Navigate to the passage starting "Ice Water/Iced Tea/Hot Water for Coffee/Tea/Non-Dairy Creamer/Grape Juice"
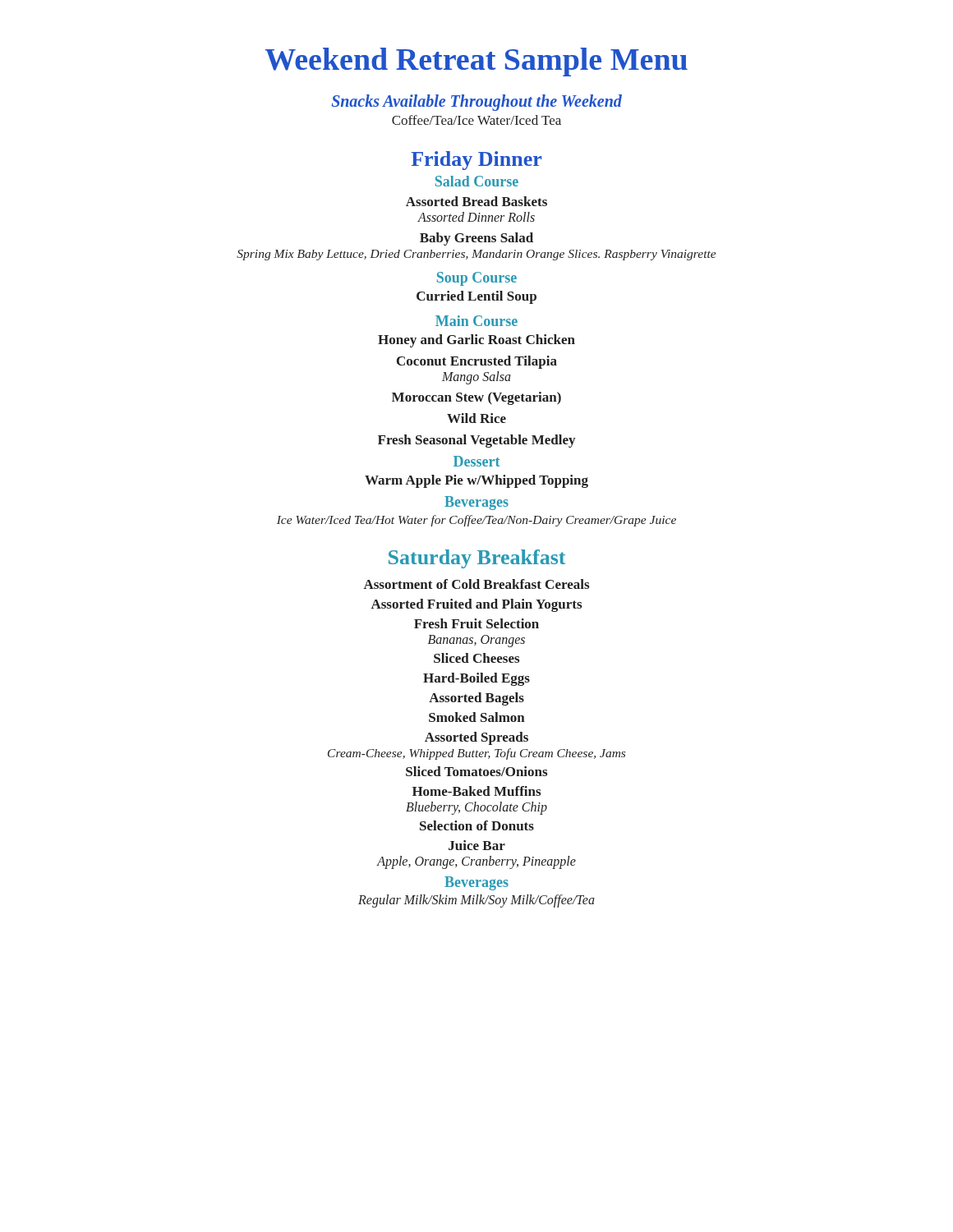Viewport: 953px width, 1232px height. pos(476,519)
